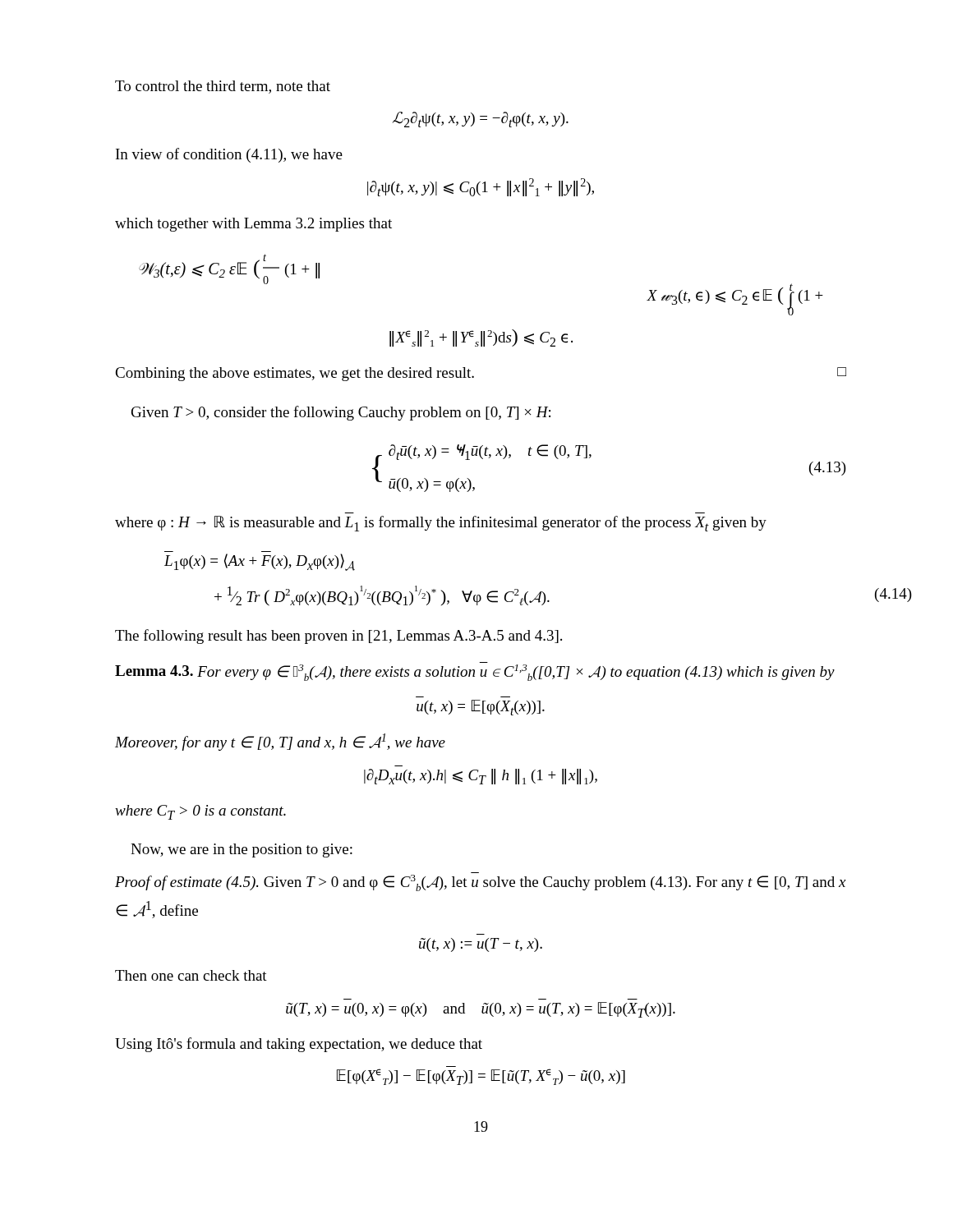Point to the text starting "L1φ(x) = ⟨Ax + F(x), Dxφ(x)⟩𝓐 +"
The height and width of the screenshot is (1232, 953).
[x=505, y=580]
